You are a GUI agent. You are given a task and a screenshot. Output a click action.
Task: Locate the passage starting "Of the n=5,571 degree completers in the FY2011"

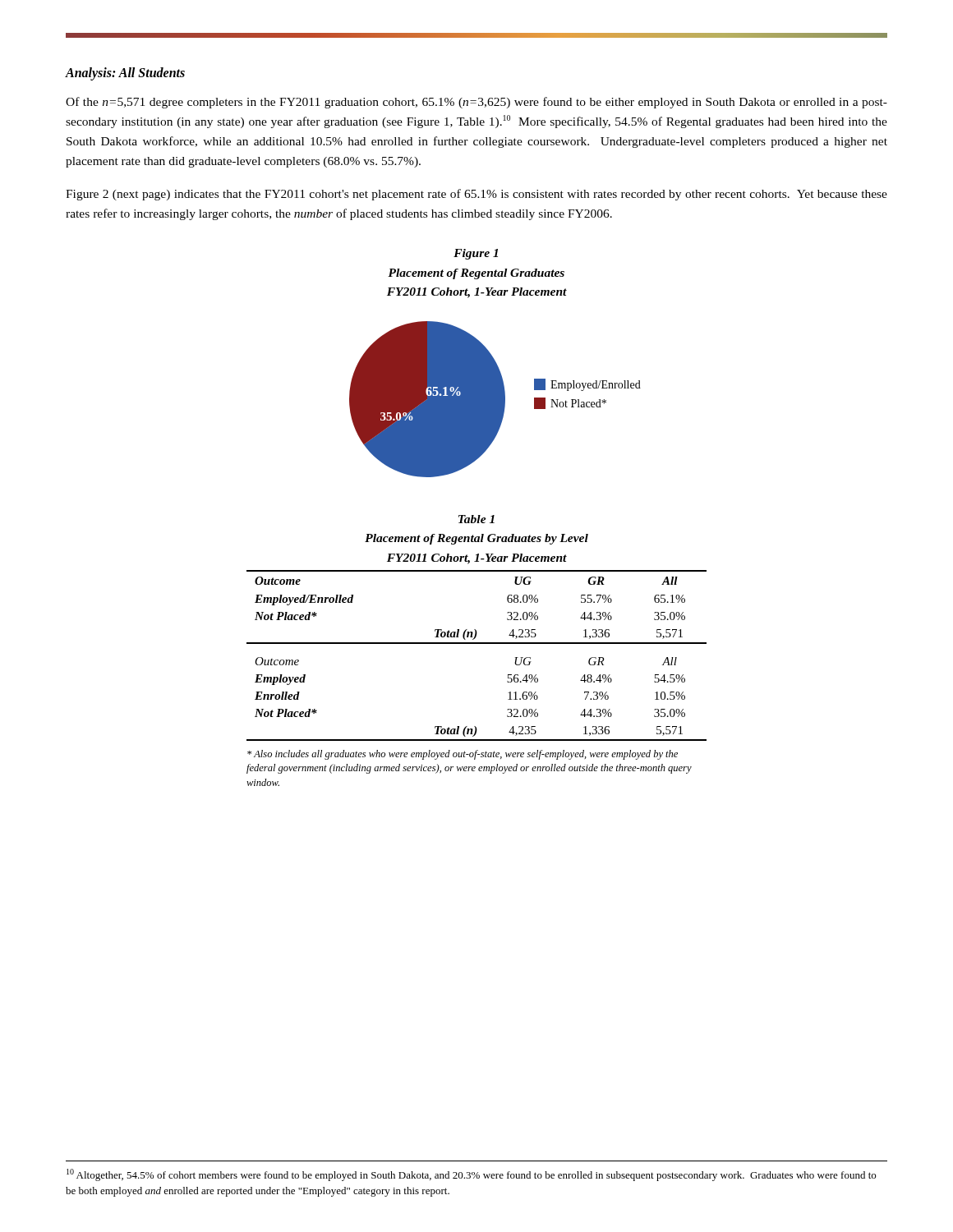[476, 131]
